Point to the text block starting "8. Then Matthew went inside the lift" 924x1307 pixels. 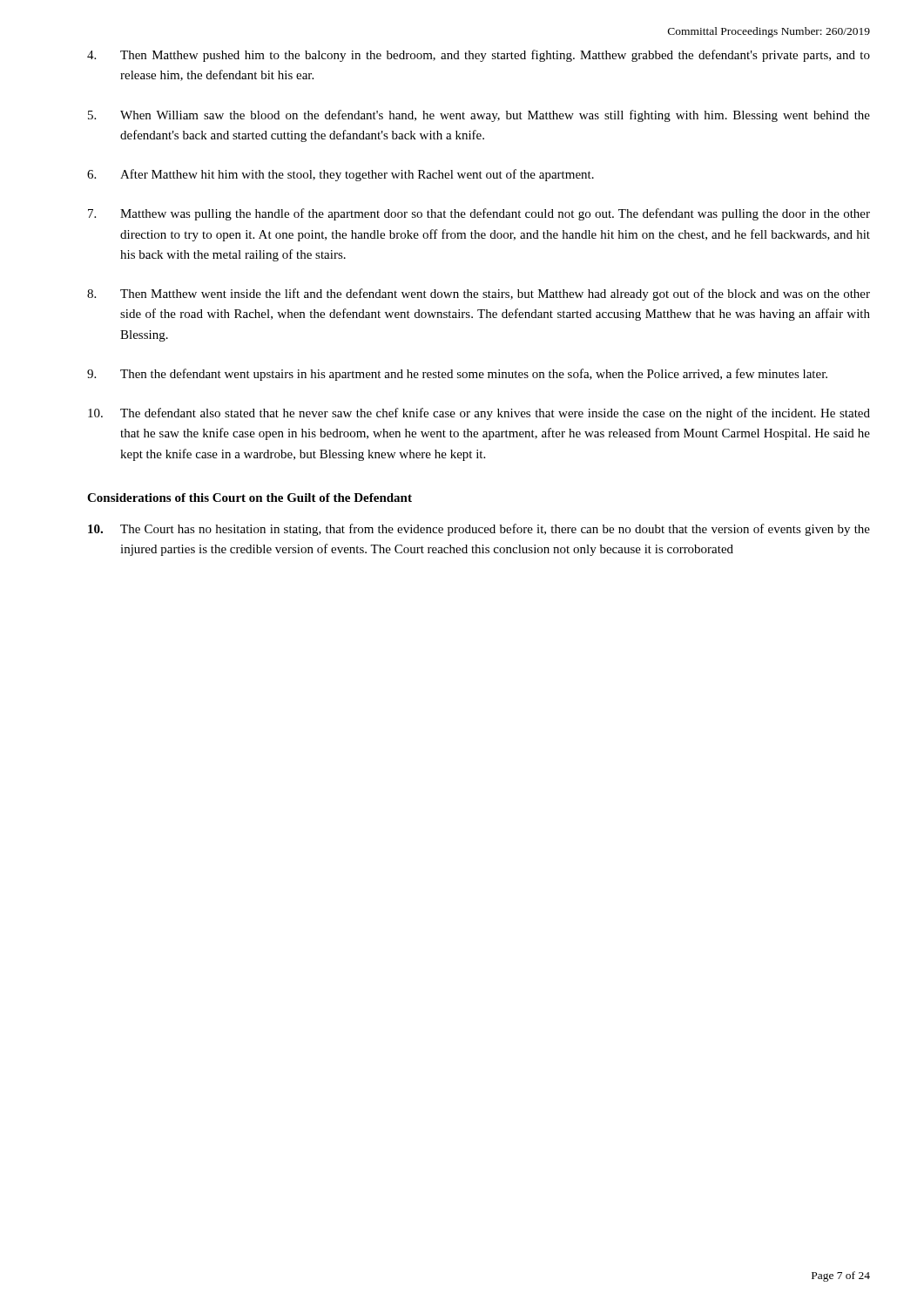point(479,314)
